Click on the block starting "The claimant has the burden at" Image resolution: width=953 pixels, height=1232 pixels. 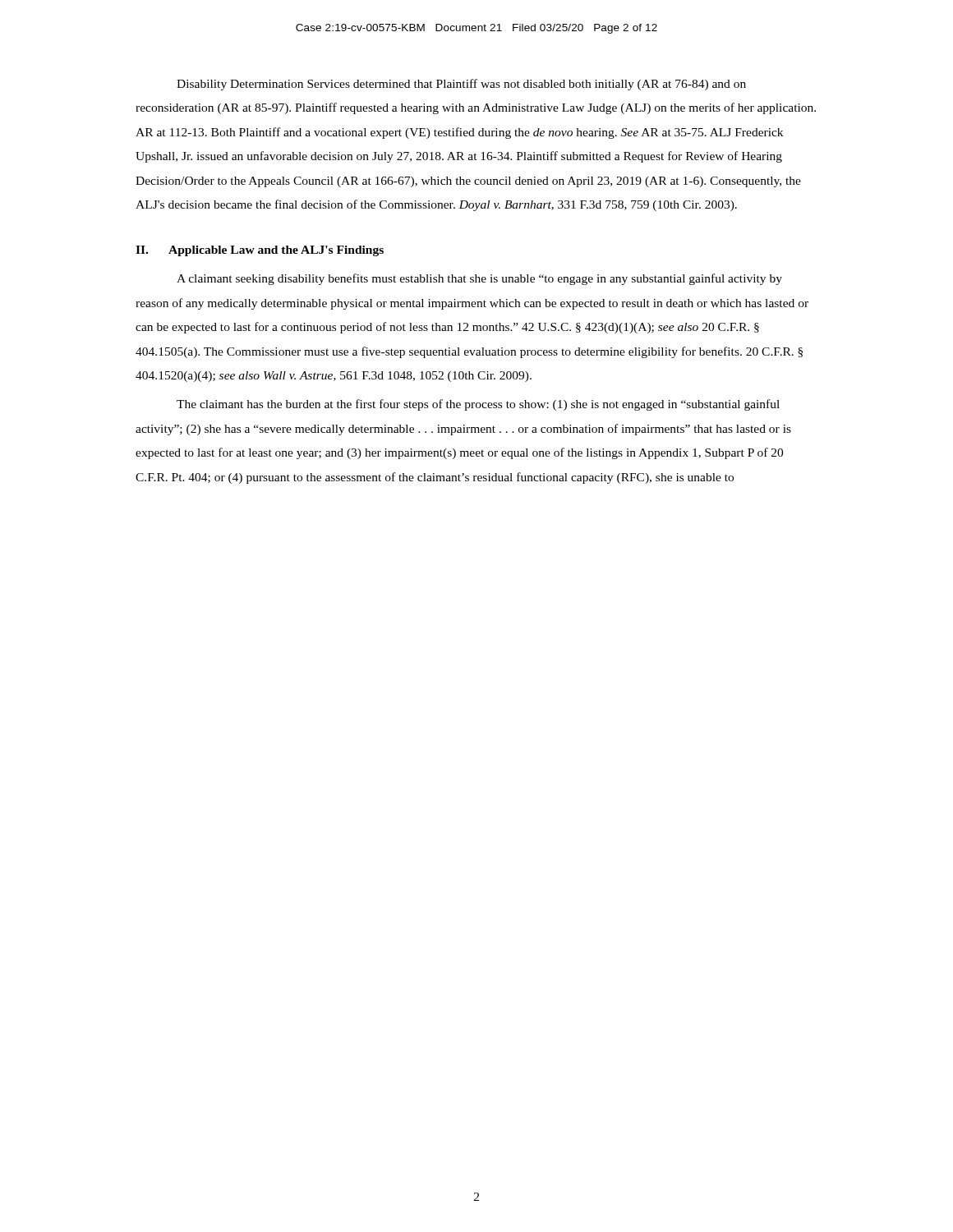click(x=463, y=440)
